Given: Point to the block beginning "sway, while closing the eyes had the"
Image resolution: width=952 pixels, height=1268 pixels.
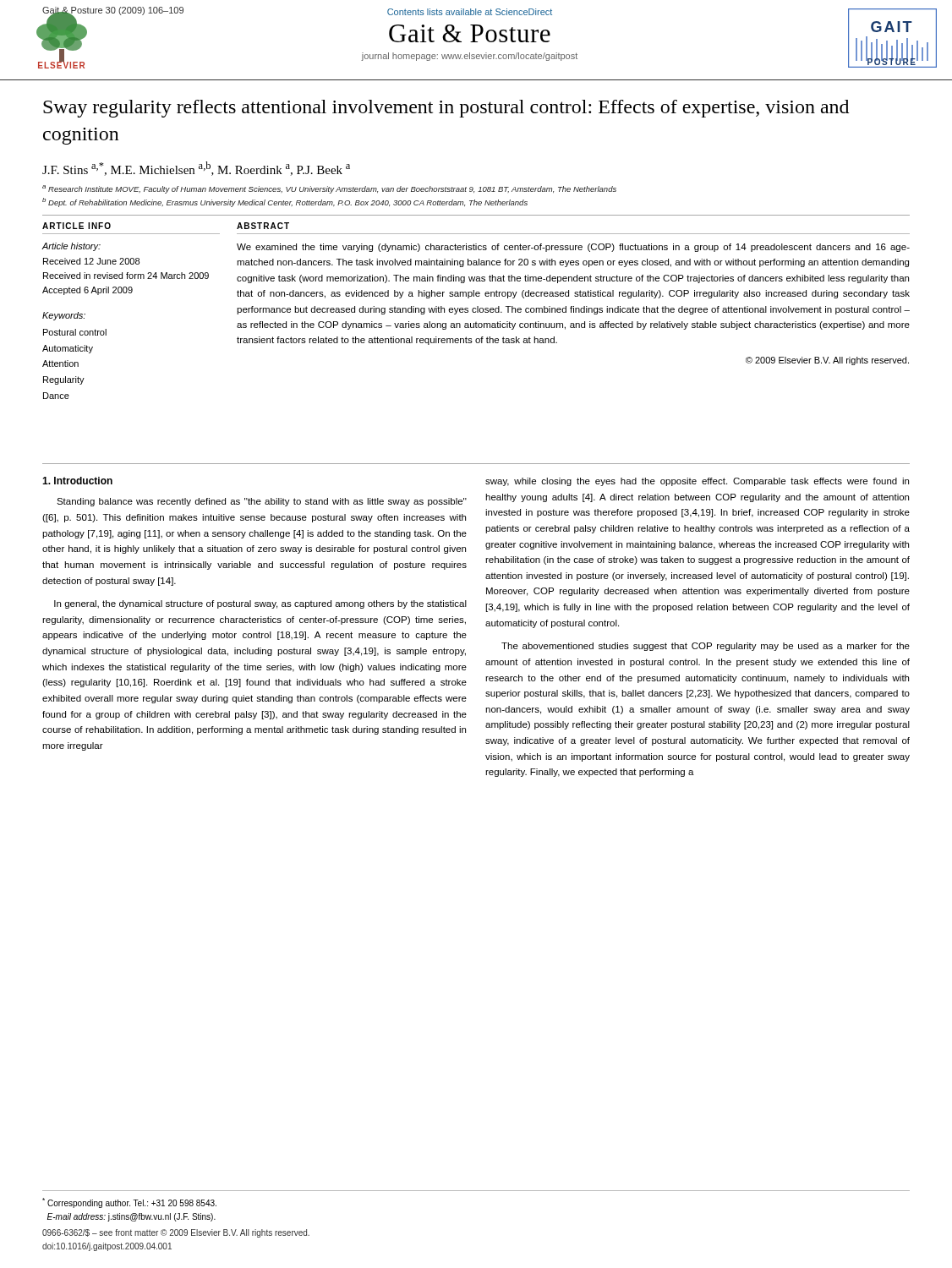Looking at the screenshot, I should tap(698, 552).
